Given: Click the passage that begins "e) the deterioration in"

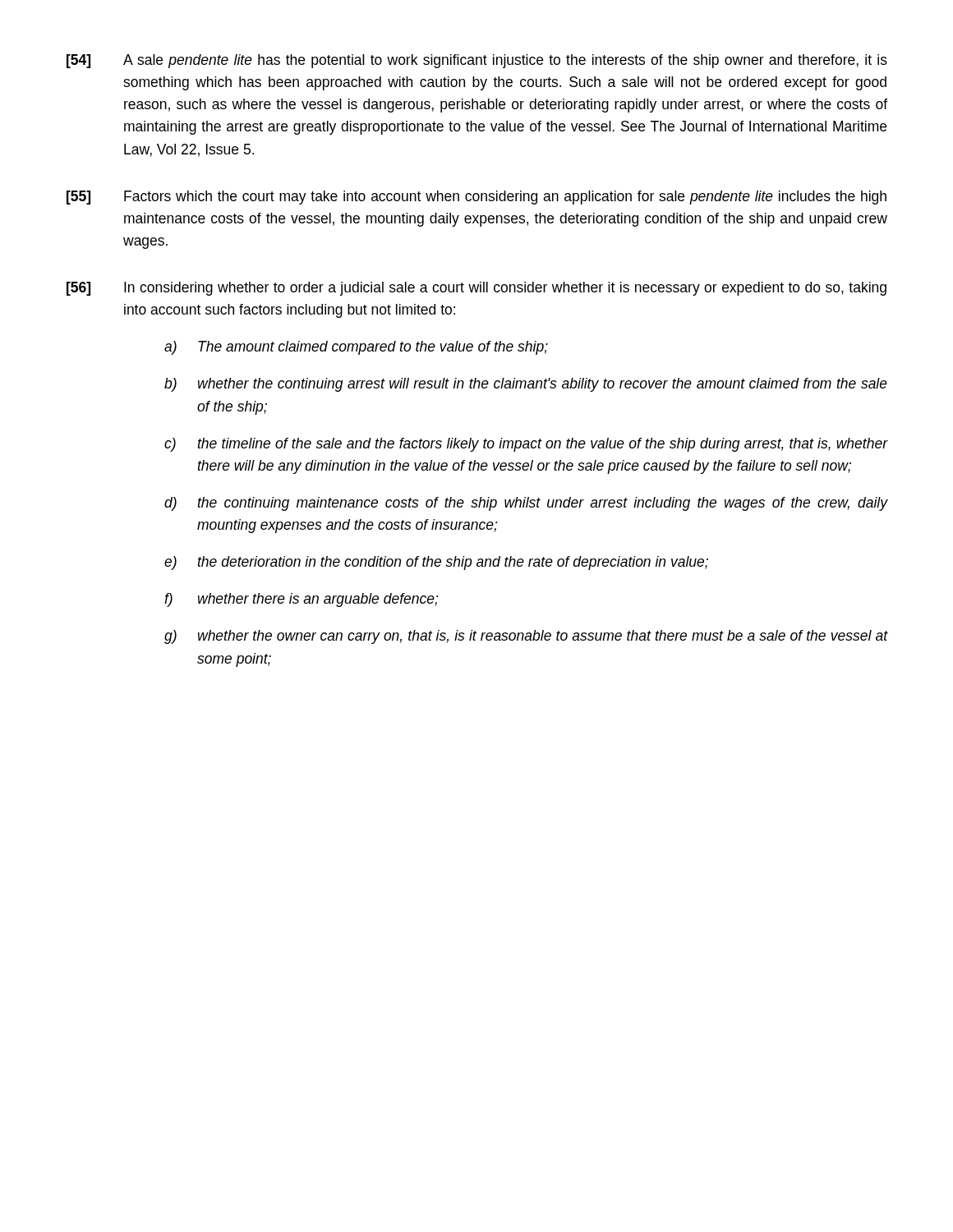Looking at the screenshot, I should pos(526,562).
